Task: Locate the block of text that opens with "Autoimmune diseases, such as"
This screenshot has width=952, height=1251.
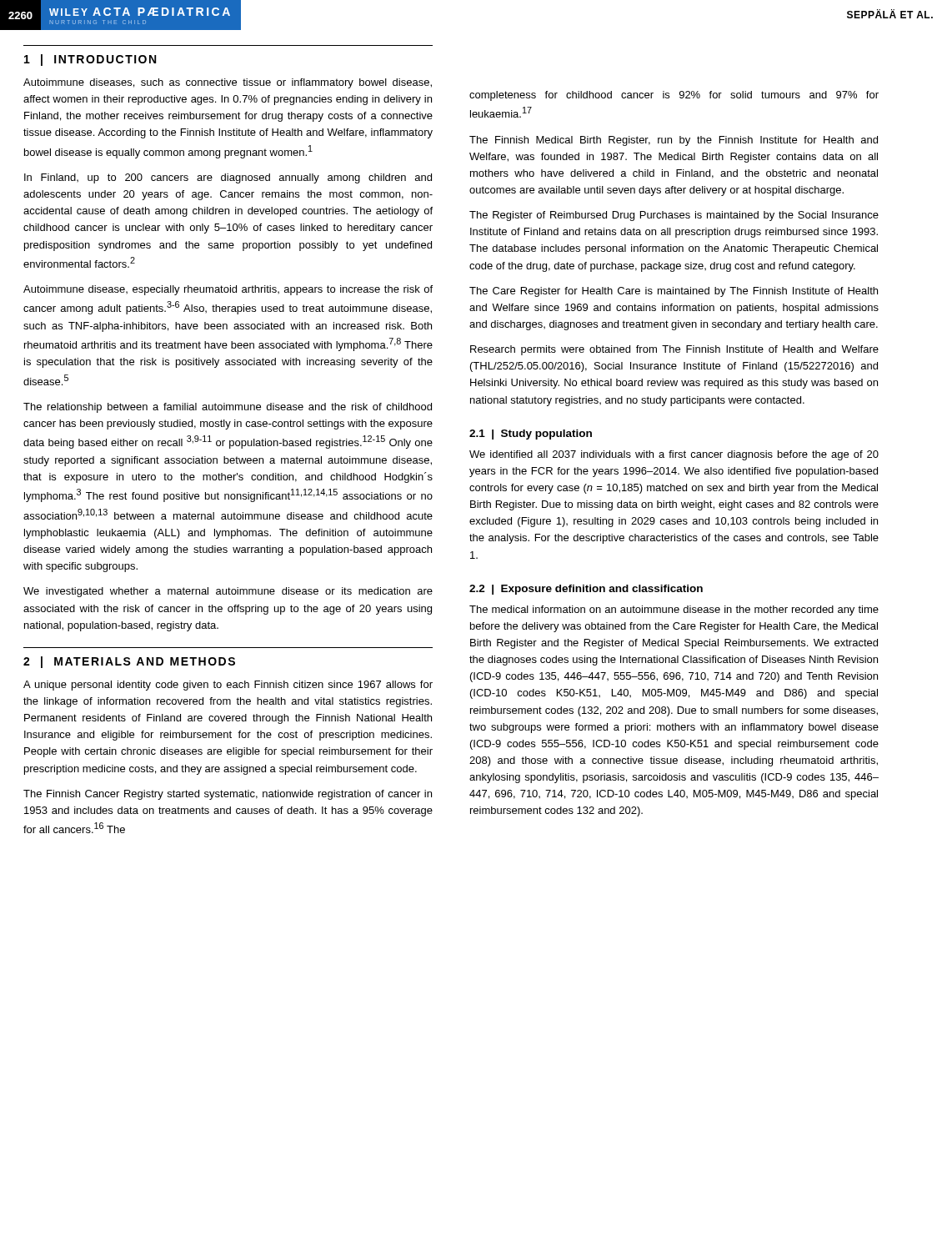Action: click(x=228, y=117)
